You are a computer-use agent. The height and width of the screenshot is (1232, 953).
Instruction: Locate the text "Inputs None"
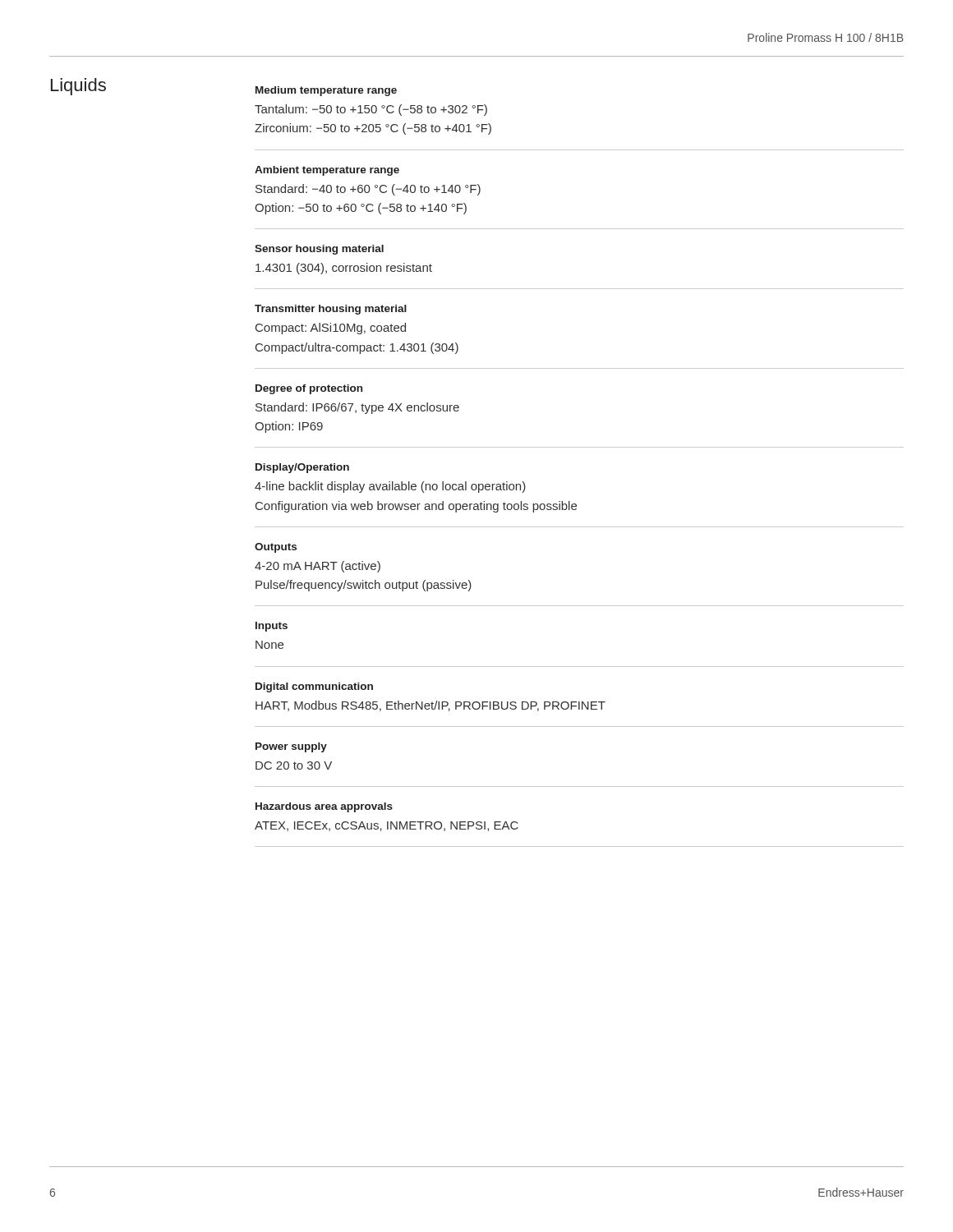pyautogui.click(x=272, y=627)
